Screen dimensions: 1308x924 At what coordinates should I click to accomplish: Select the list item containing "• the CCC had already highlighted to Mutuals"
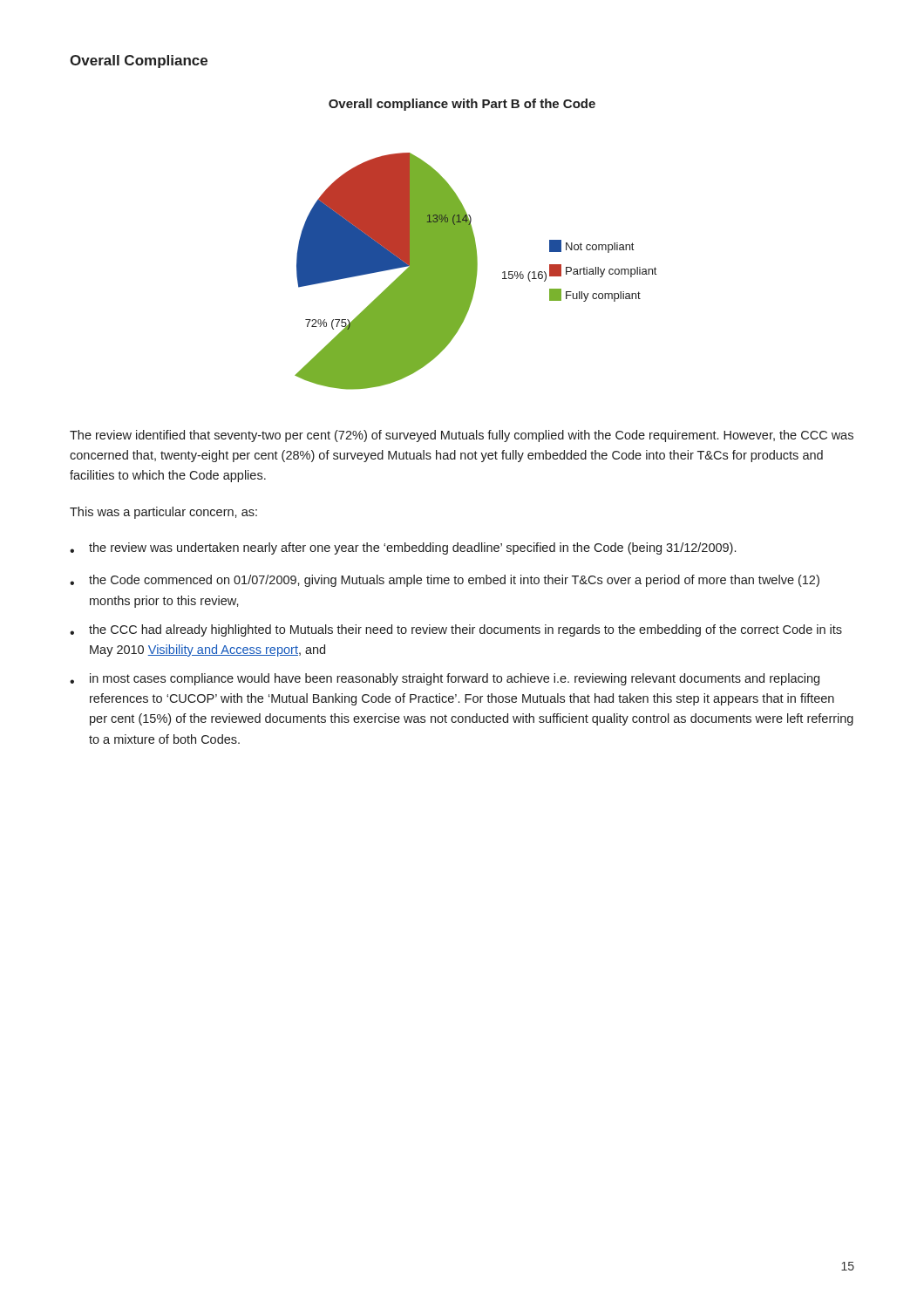pyautogui.click(x=462, y=640)
